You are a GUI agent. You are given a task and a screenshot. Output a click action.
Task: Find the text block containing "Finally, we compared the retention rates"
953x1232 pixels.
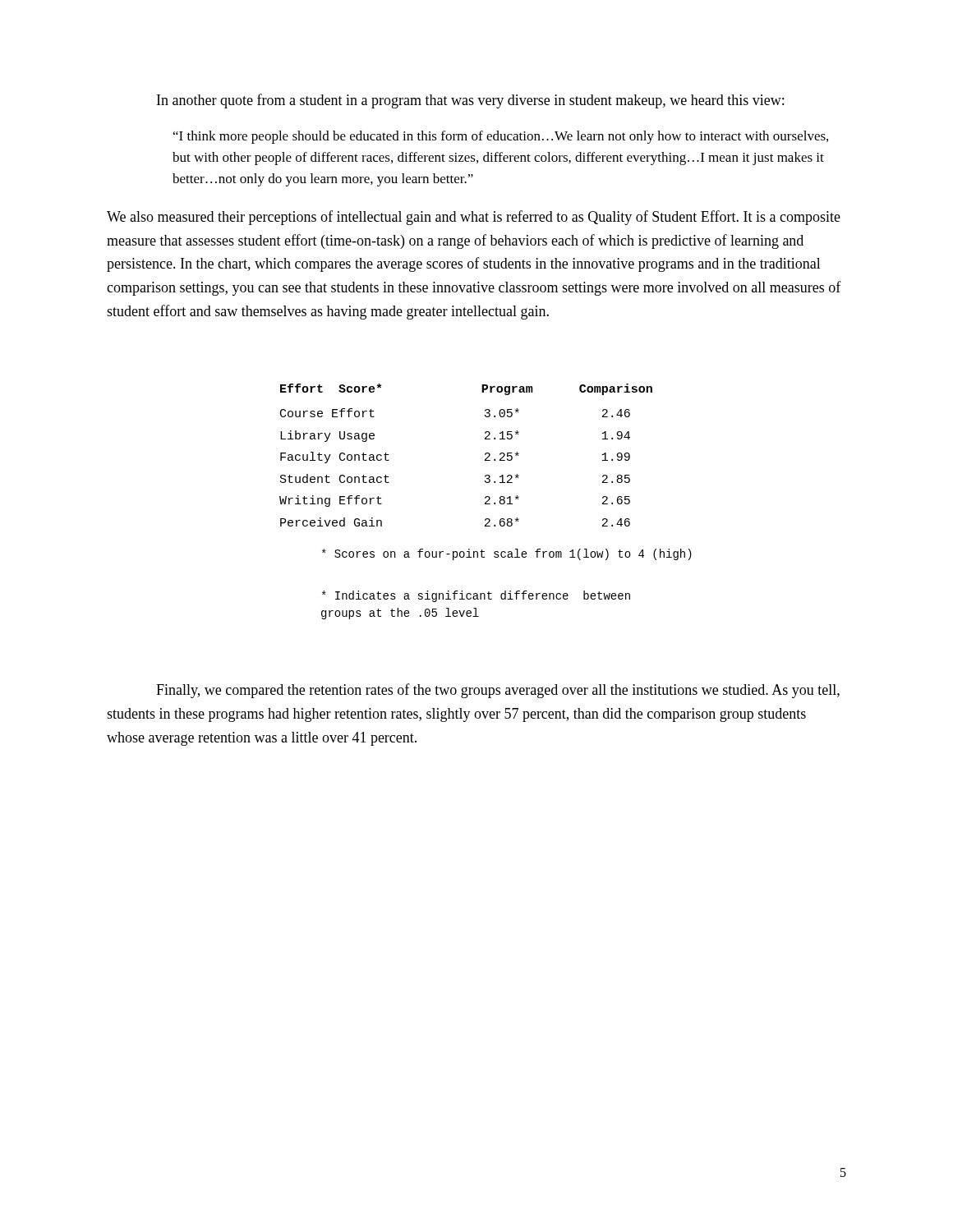[476, 714]
